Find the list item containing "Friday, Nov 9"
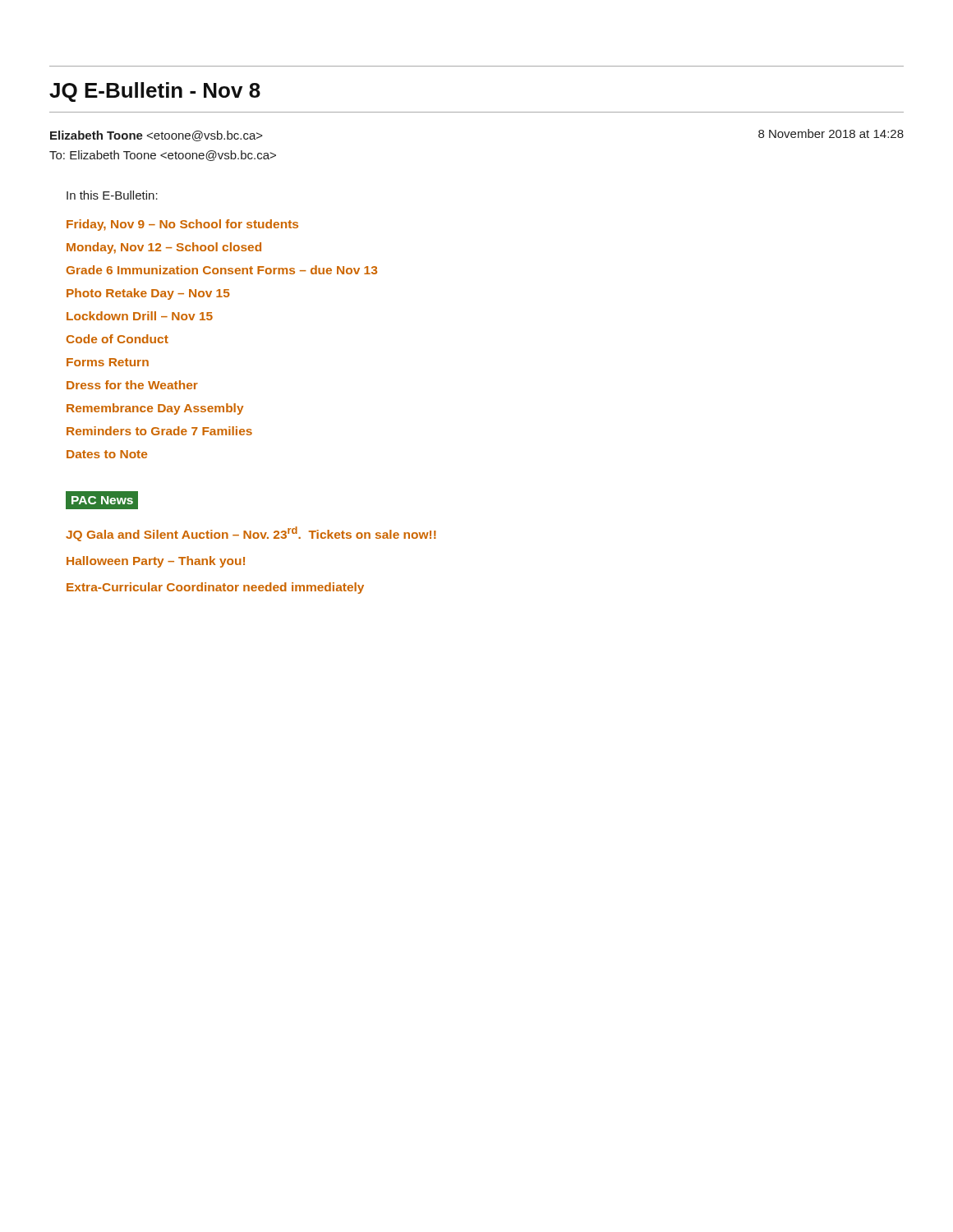The height and width of the screenshot is (1232, 953). click(182, 225)
